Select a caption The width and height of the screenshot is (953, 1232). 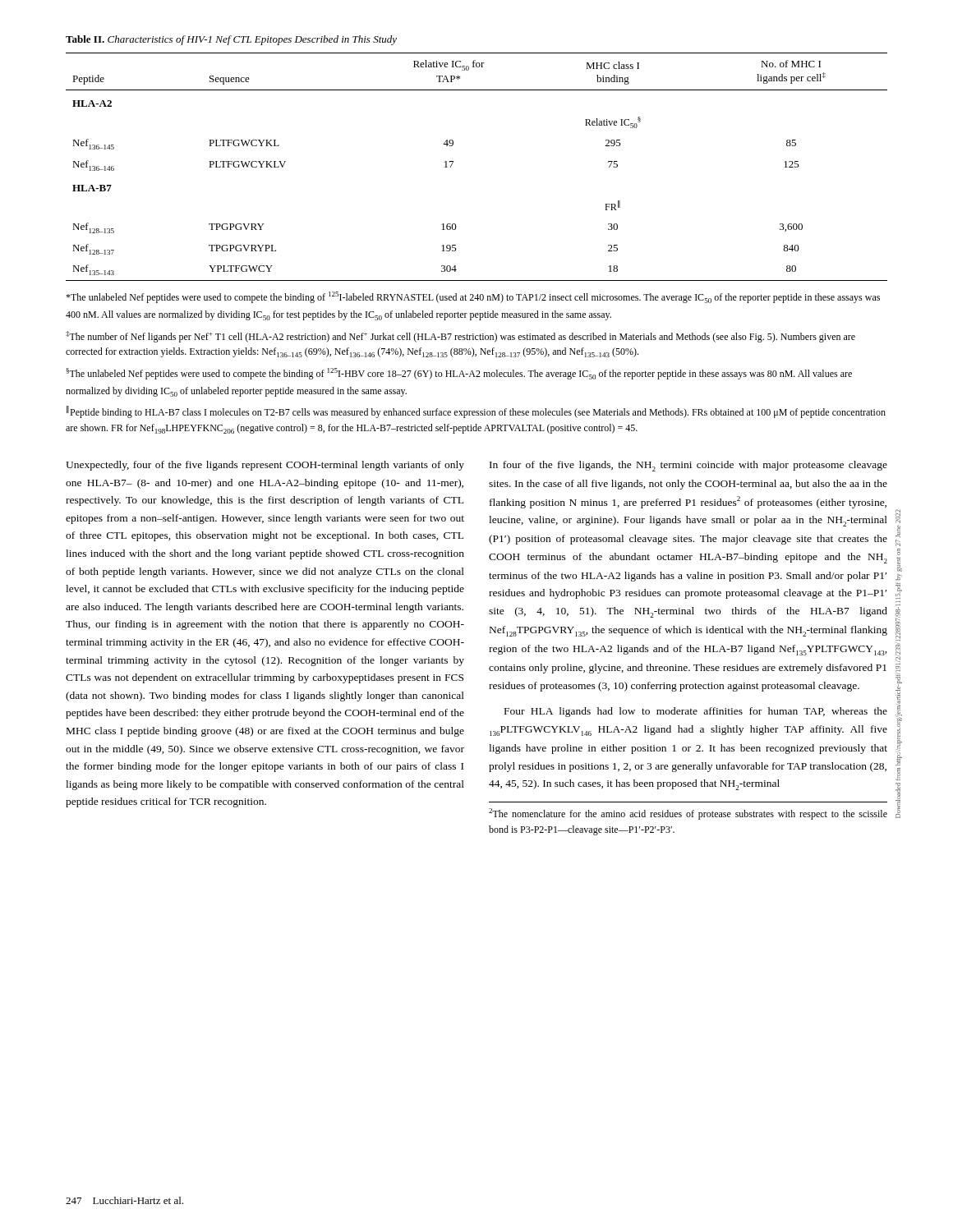(x=231, y=39)
